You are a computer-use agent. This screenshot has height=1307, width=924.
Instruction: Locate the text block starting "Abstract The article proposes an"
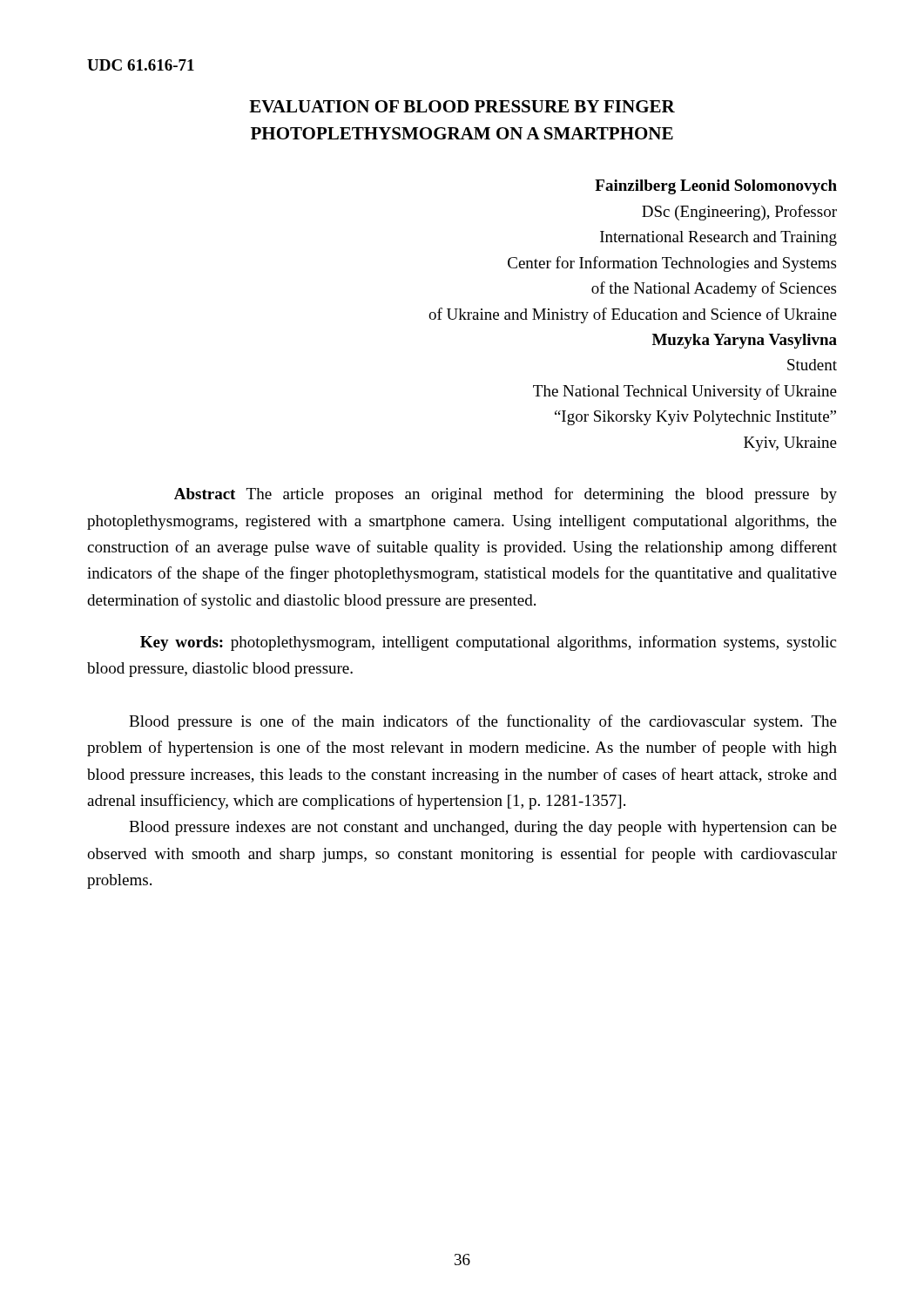click(462, 547)
